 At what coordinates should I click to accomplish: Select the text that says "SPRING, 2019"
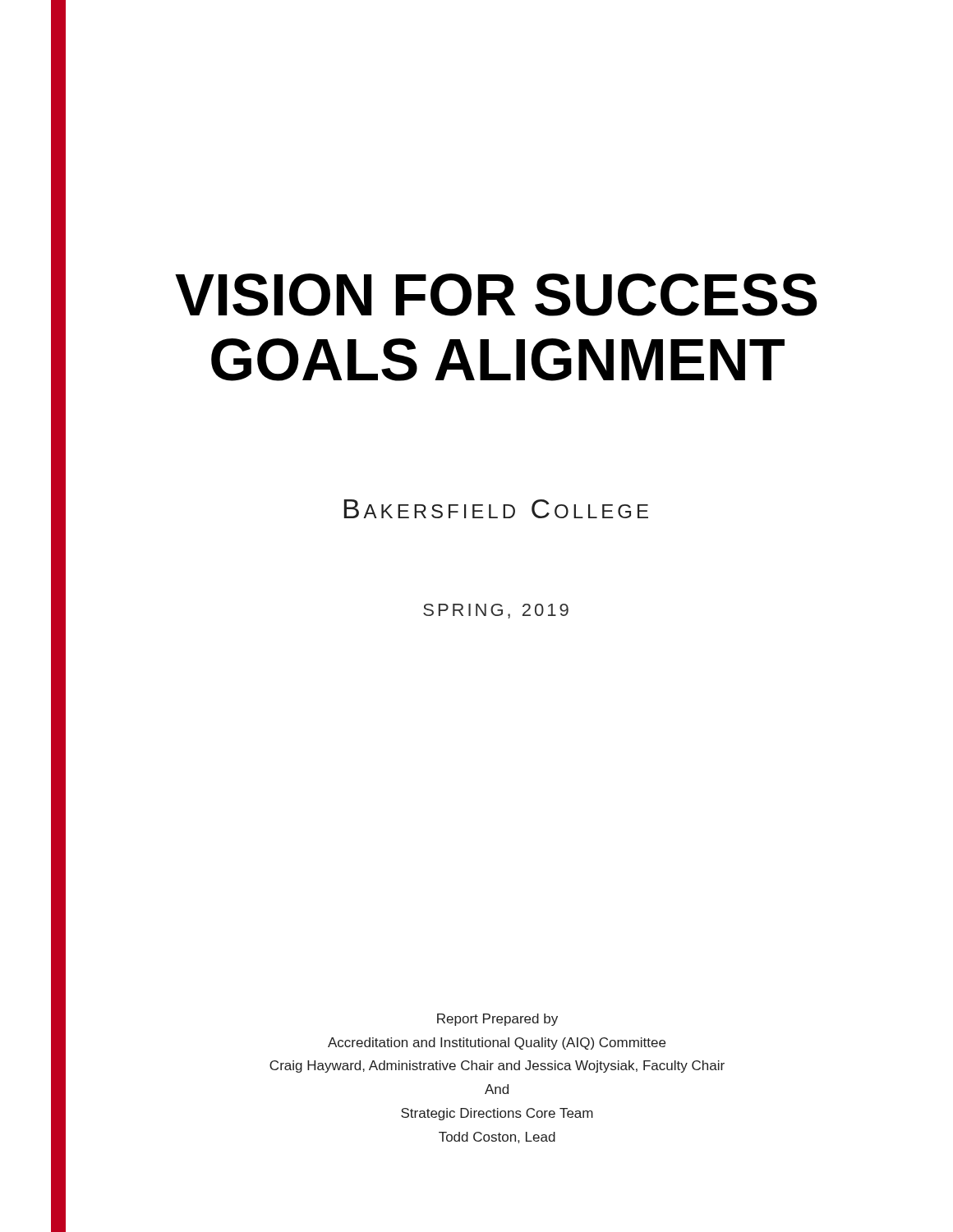pos(497,610)
